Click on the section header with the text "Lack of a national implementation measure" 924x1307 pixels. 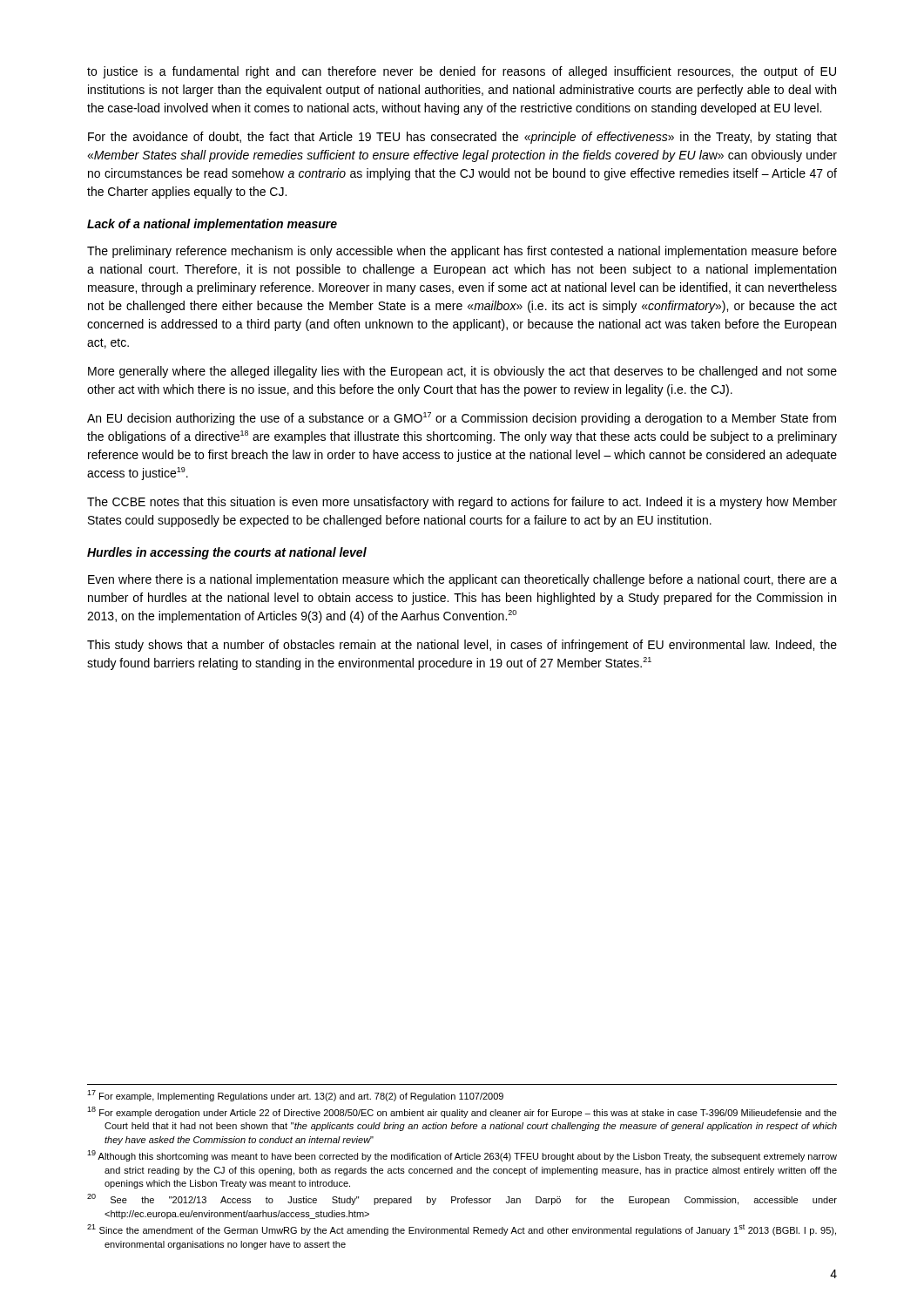(212, 225)
